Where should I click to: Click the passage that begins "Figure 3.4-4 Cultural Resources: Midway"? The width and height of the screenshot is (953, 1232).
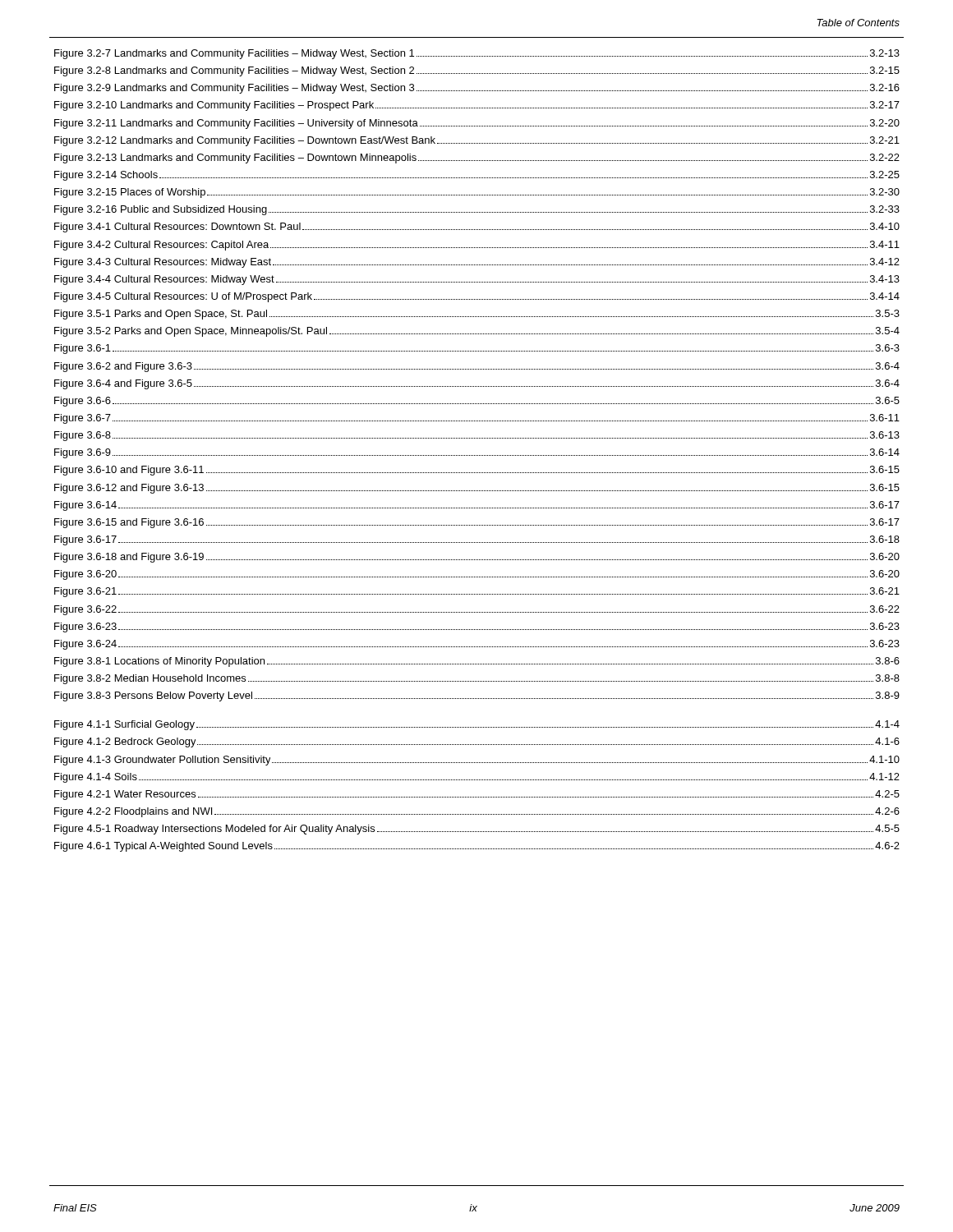476,279
